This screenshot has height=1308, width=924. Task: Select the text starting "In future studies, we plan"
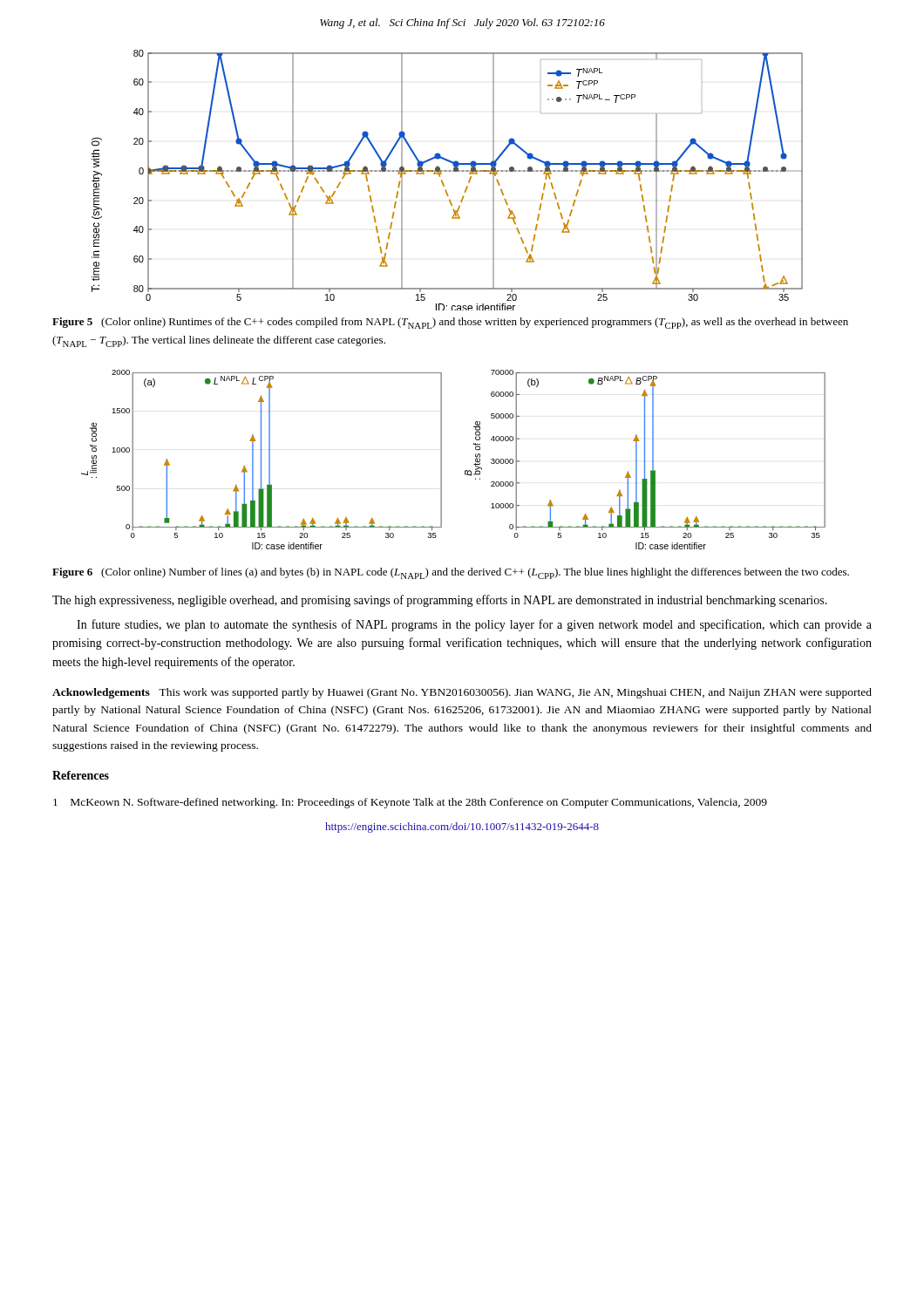coord(462,644)
